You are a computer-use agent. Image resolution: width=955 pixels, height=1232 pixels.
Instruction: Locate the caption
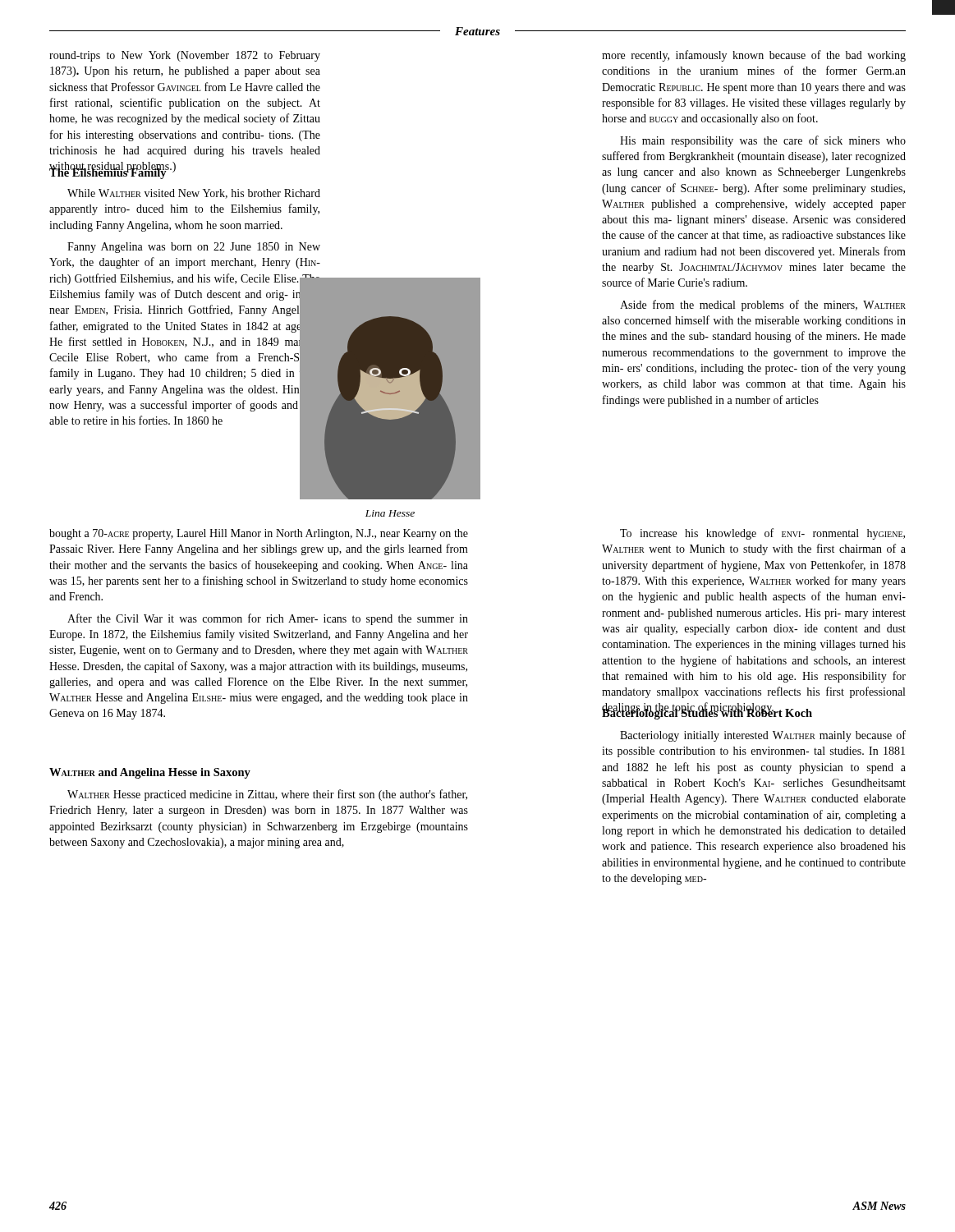pos(390,513)
